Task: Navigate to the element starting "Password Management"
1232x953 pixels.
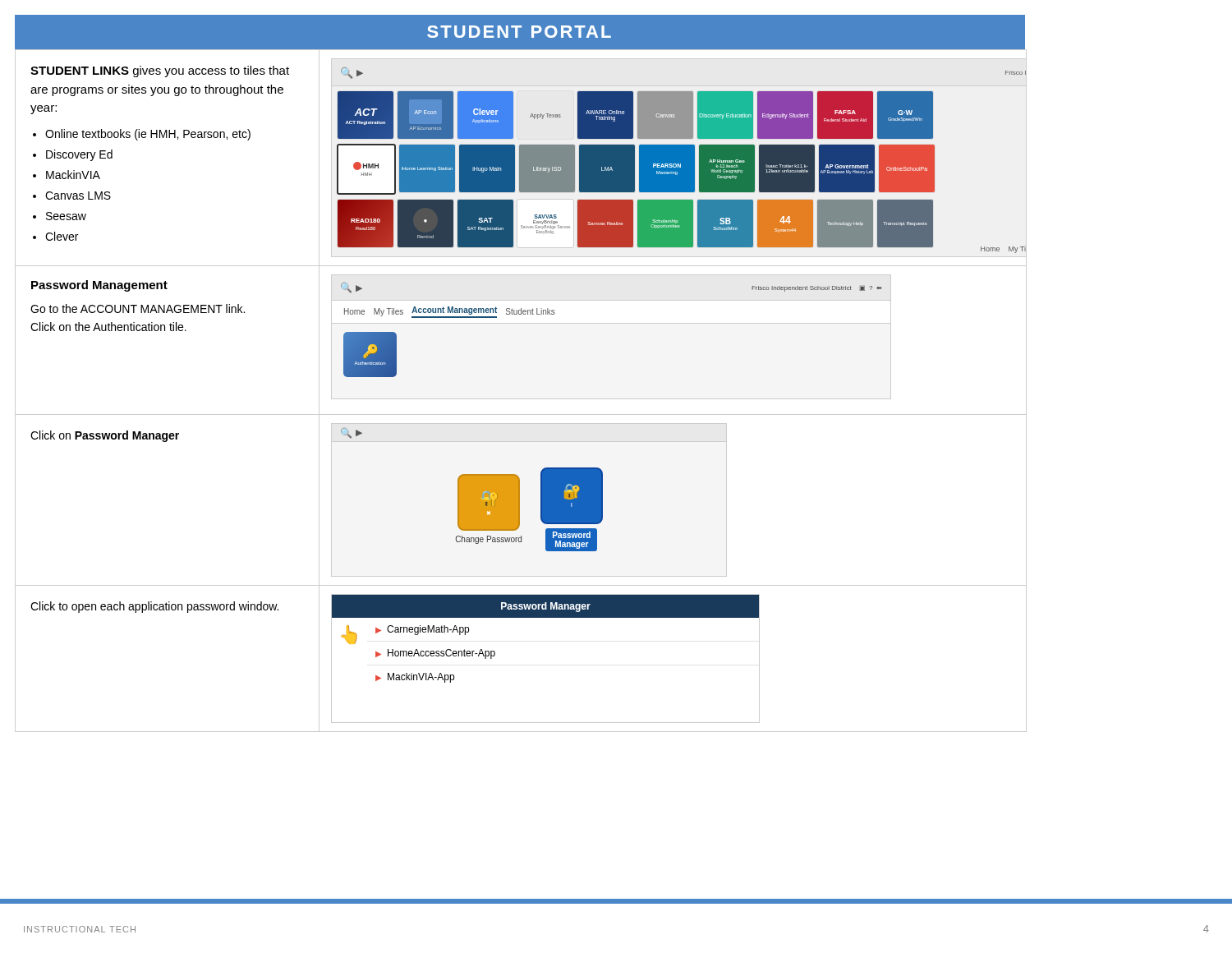Action: tap(99, 285)
